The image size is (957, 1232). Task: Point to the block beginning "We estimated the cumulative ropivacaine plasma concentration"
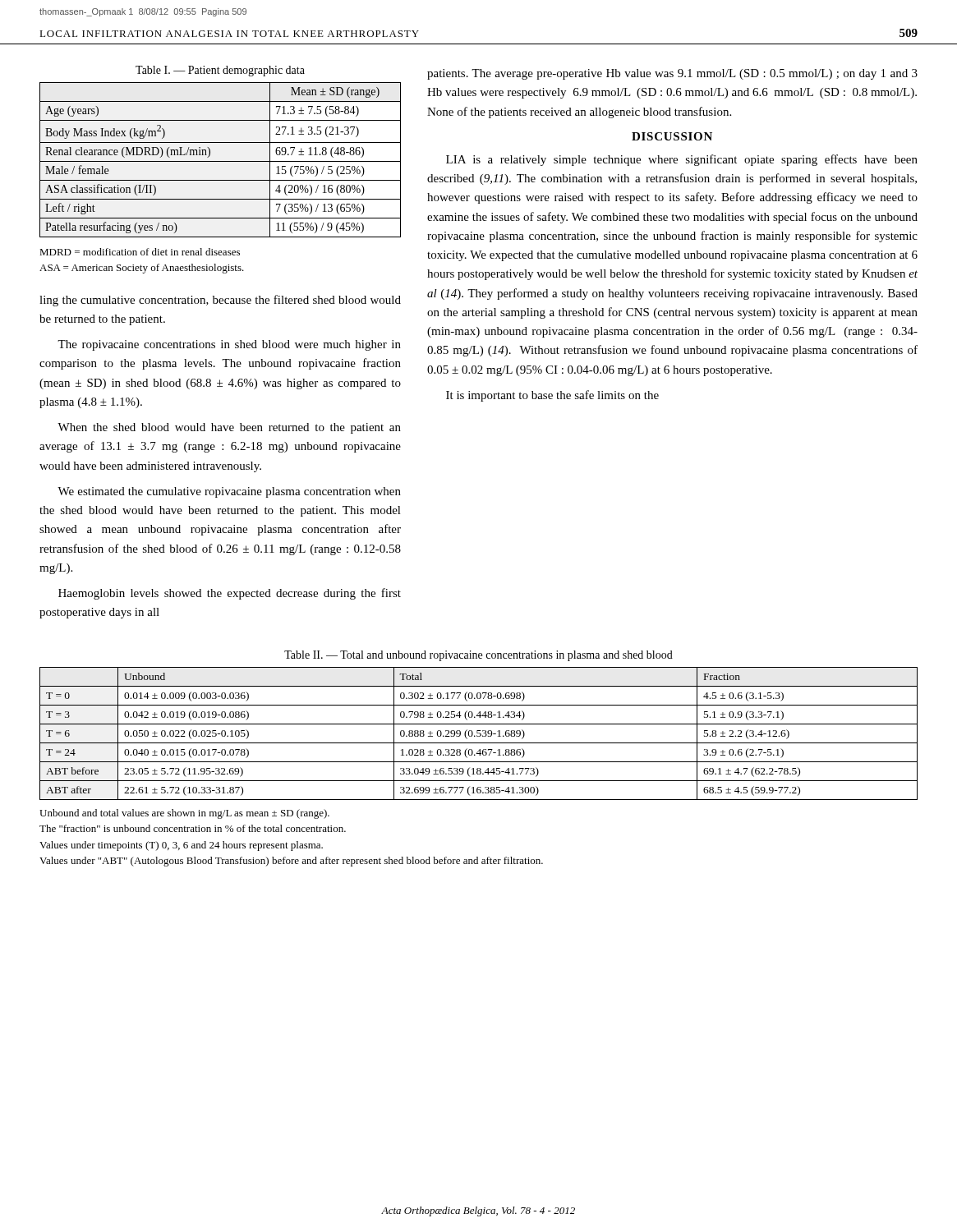tap(220, 529)
